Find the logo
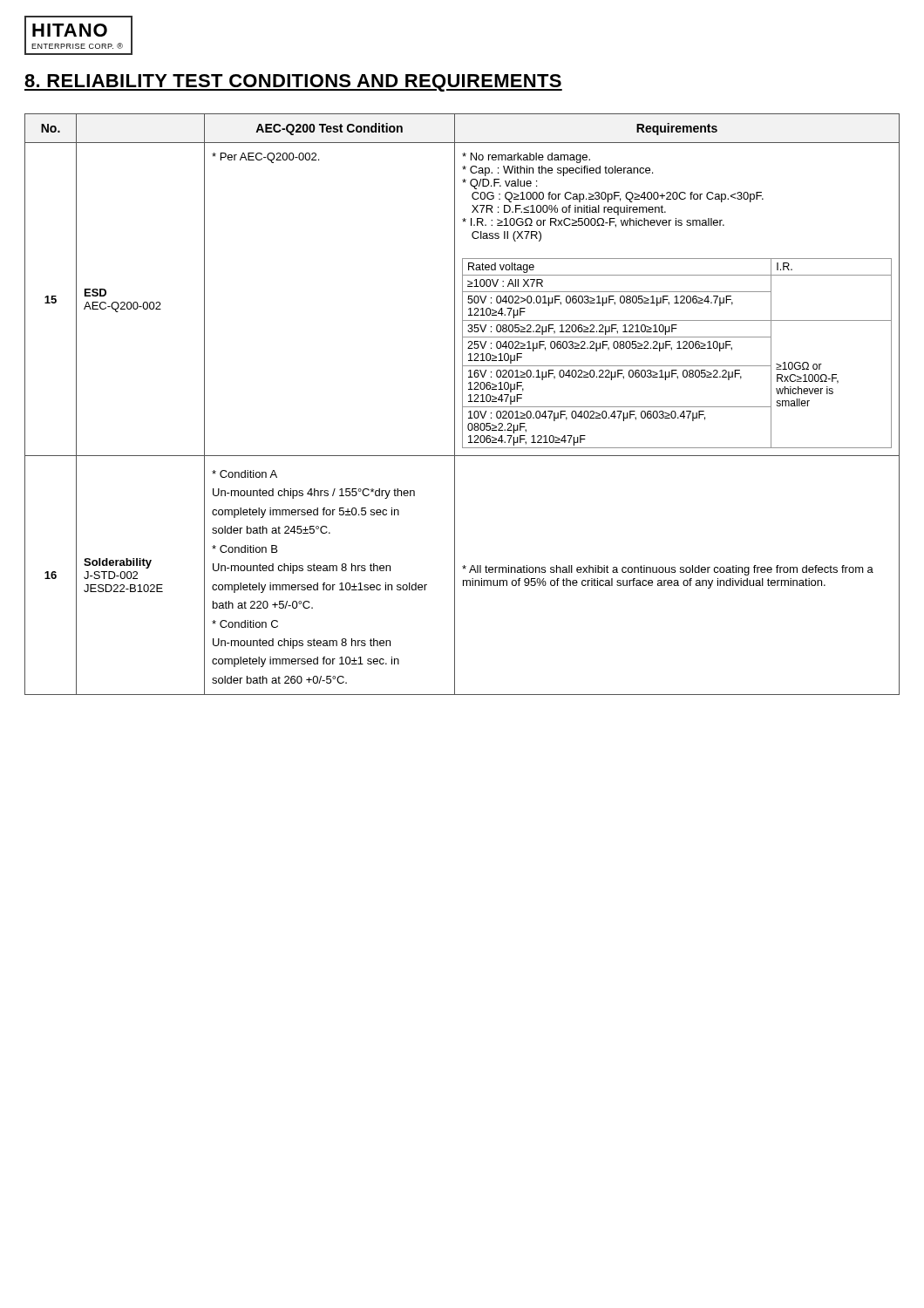Viewport: 924px width, 1308px height. (x=78, y=35)
